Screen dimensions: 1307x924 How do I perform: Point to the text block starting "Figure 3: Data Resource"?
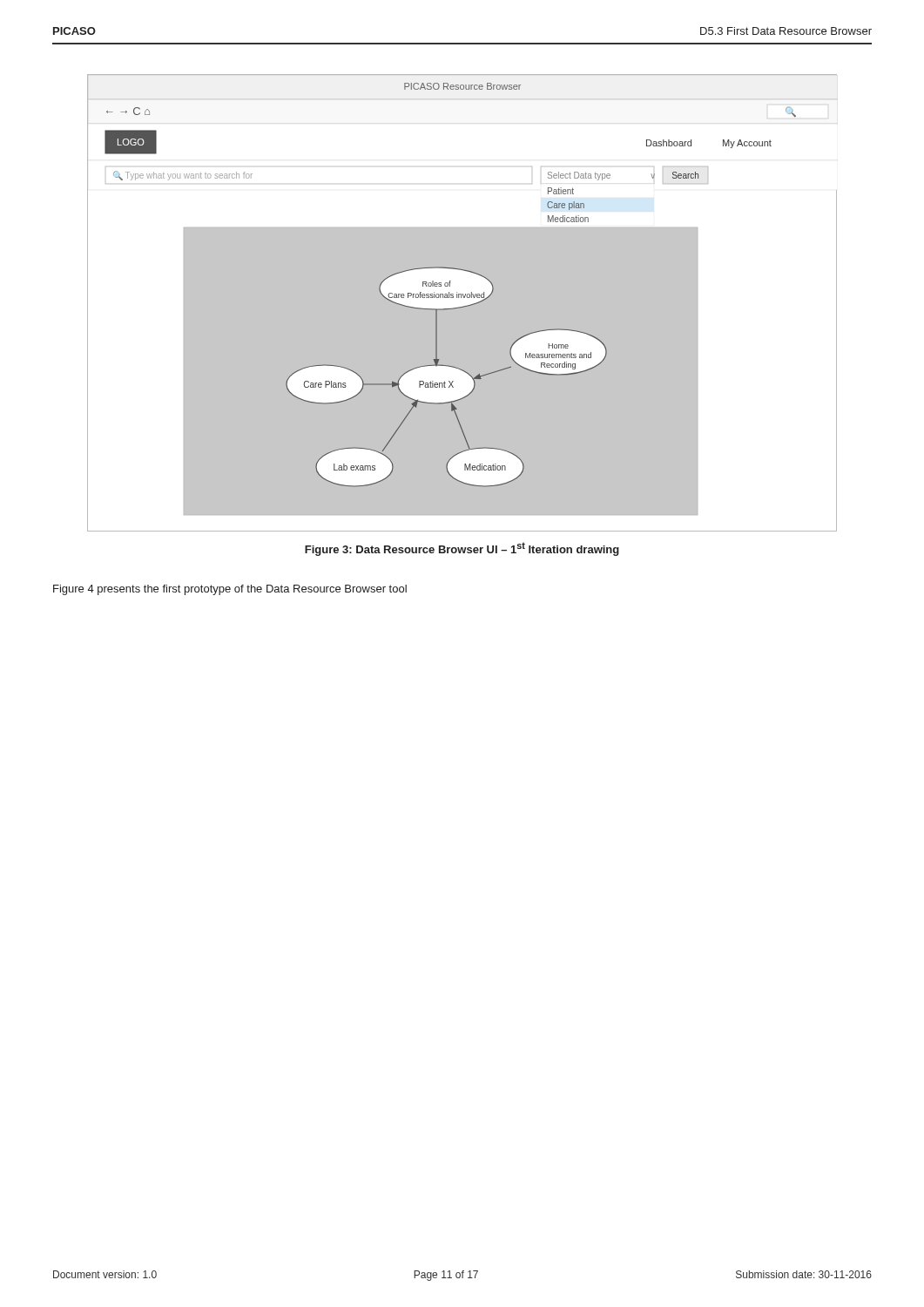(462, 548)
